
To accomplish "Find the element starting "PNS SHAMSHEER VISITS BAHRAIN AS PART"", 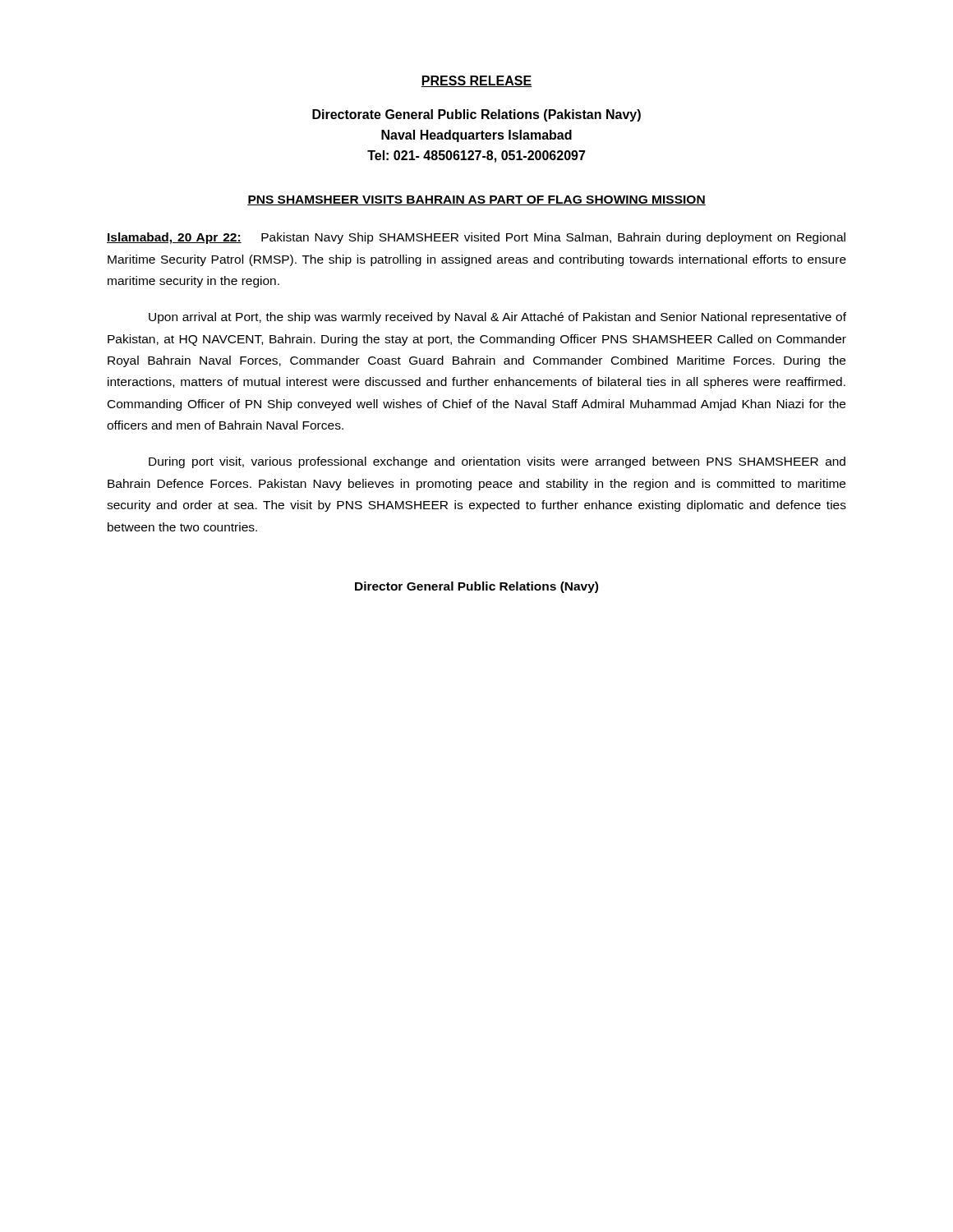I will [x=476, y=200].
